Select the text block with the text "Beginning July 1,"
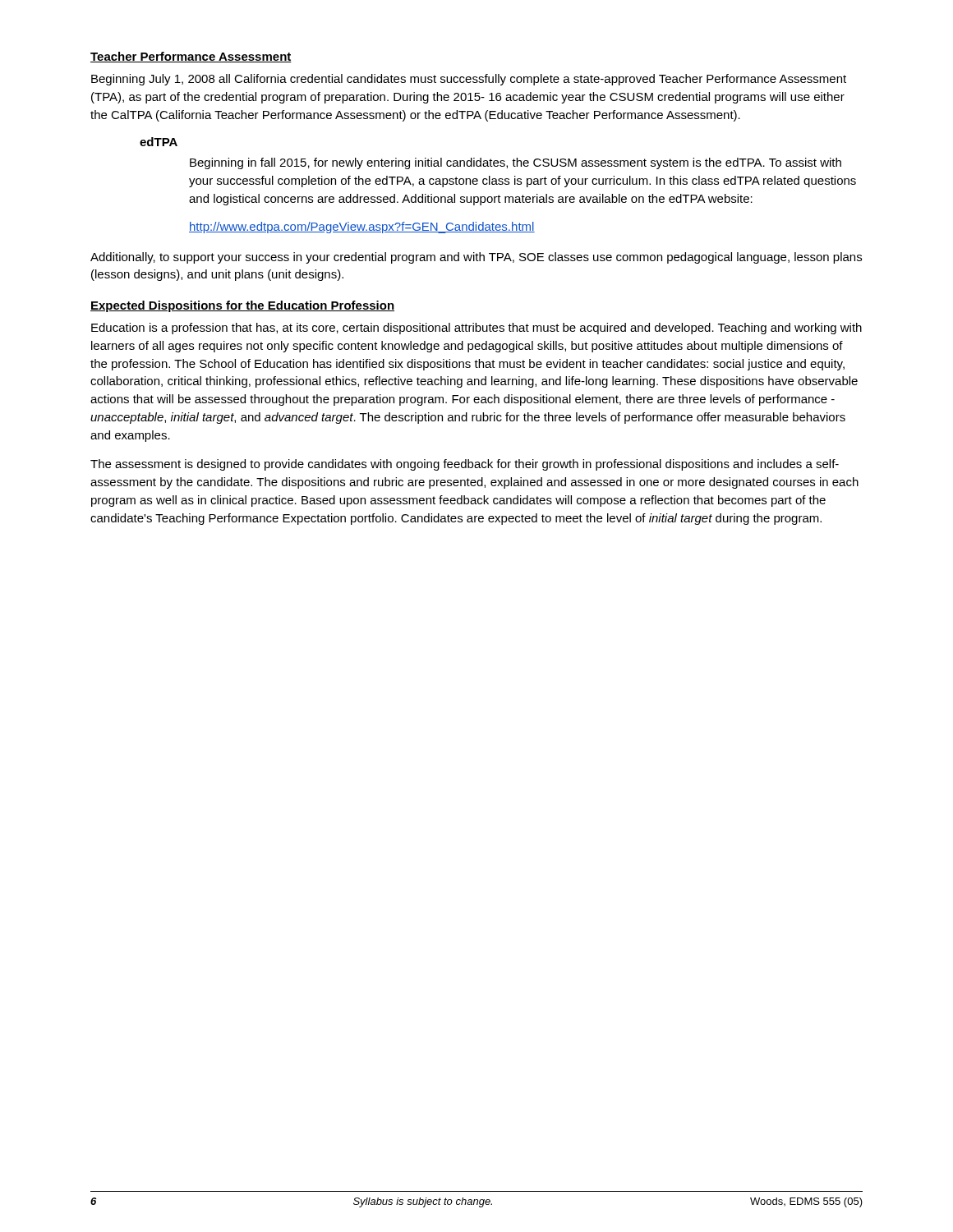Screen dimensions: 1232x953 click(468, 96)
